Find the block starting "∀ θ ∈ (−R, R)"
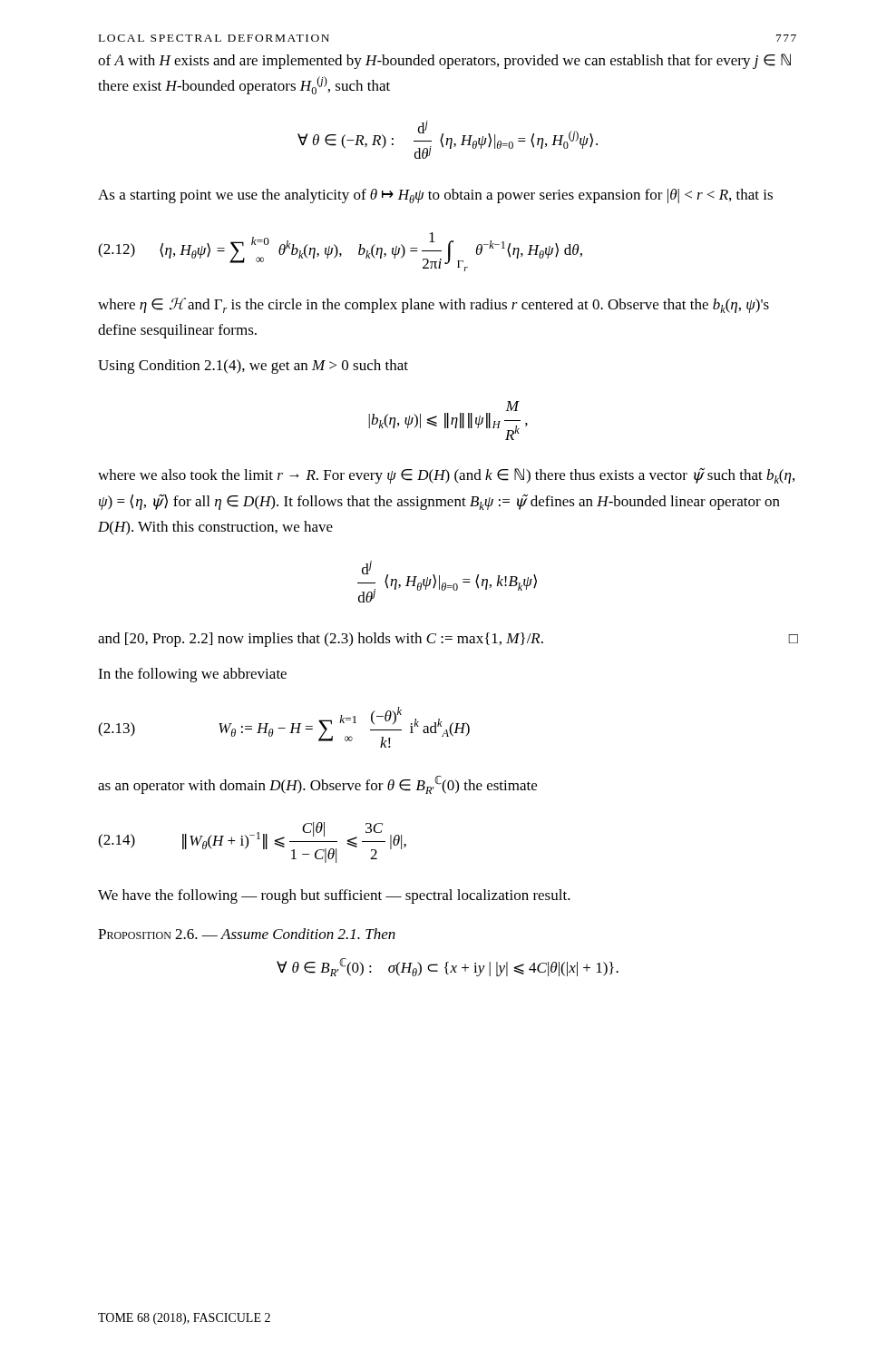 point(448,141)
